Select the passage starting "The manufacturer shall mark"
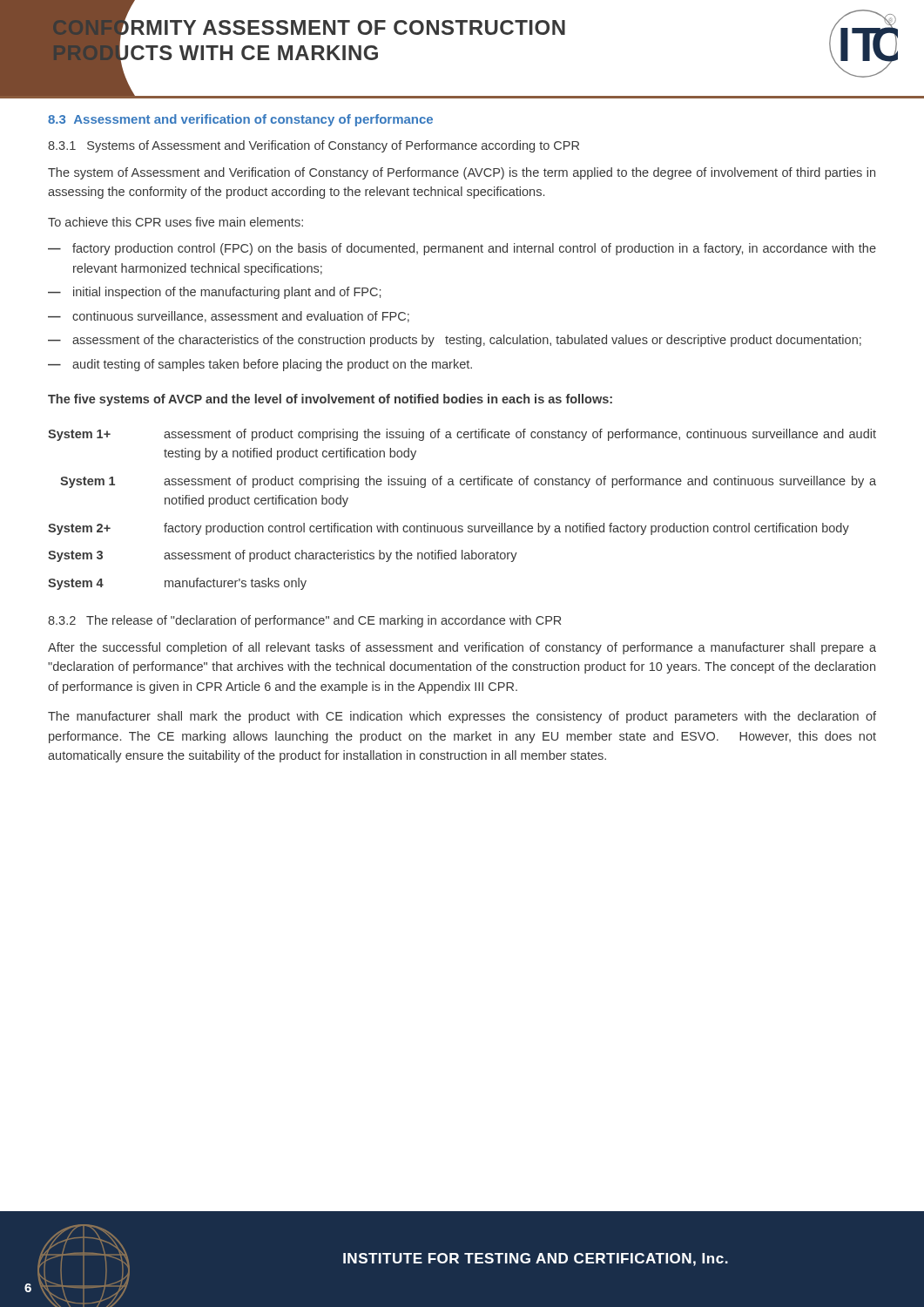Image resolution: width=924 pixels, height=1307 pixels. tap(462, 736)
